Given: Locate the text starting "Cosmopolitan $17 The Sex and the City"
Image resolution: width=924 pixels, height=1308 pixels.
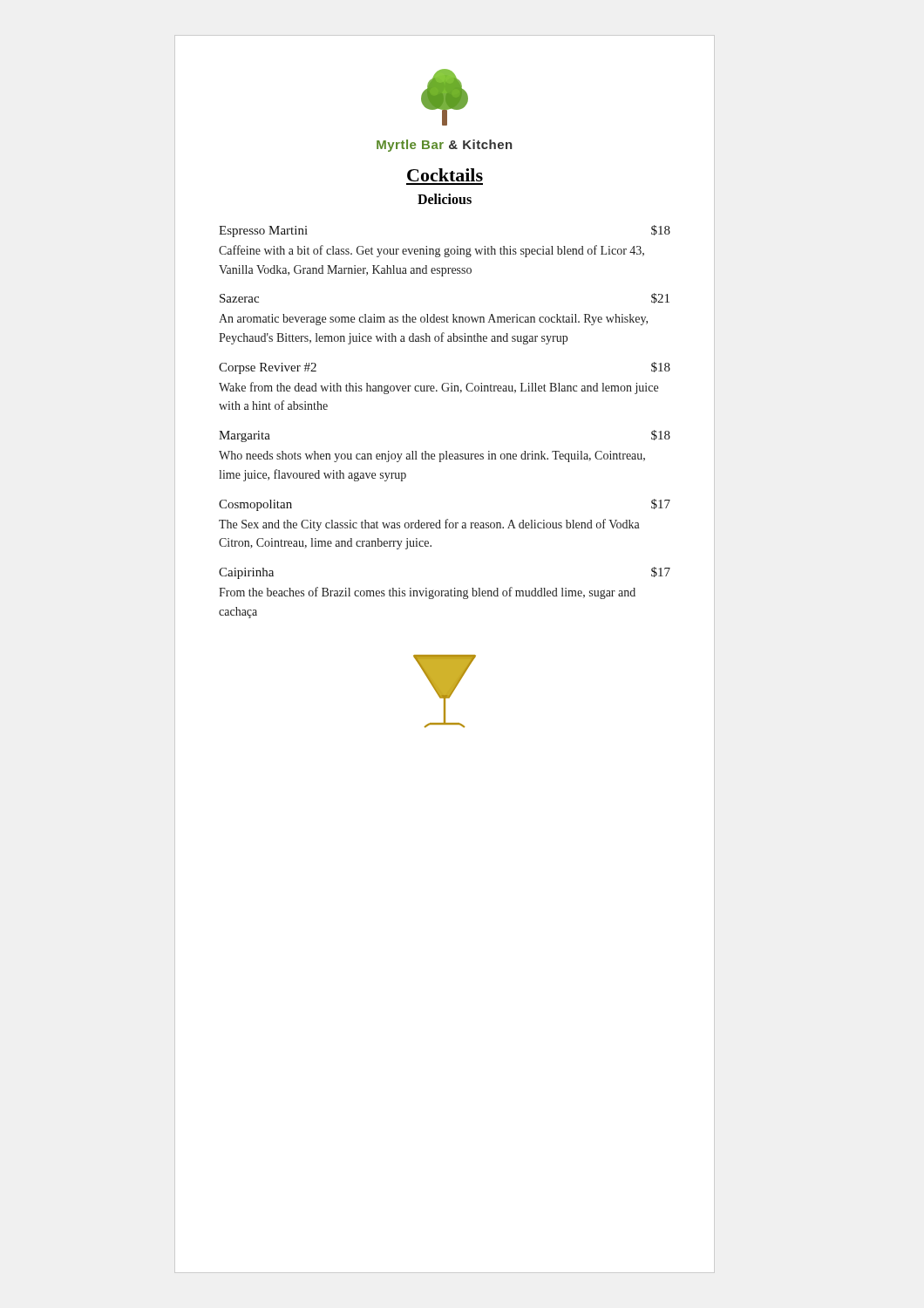Looking at the screenshot, I should (x=445, y=525).
